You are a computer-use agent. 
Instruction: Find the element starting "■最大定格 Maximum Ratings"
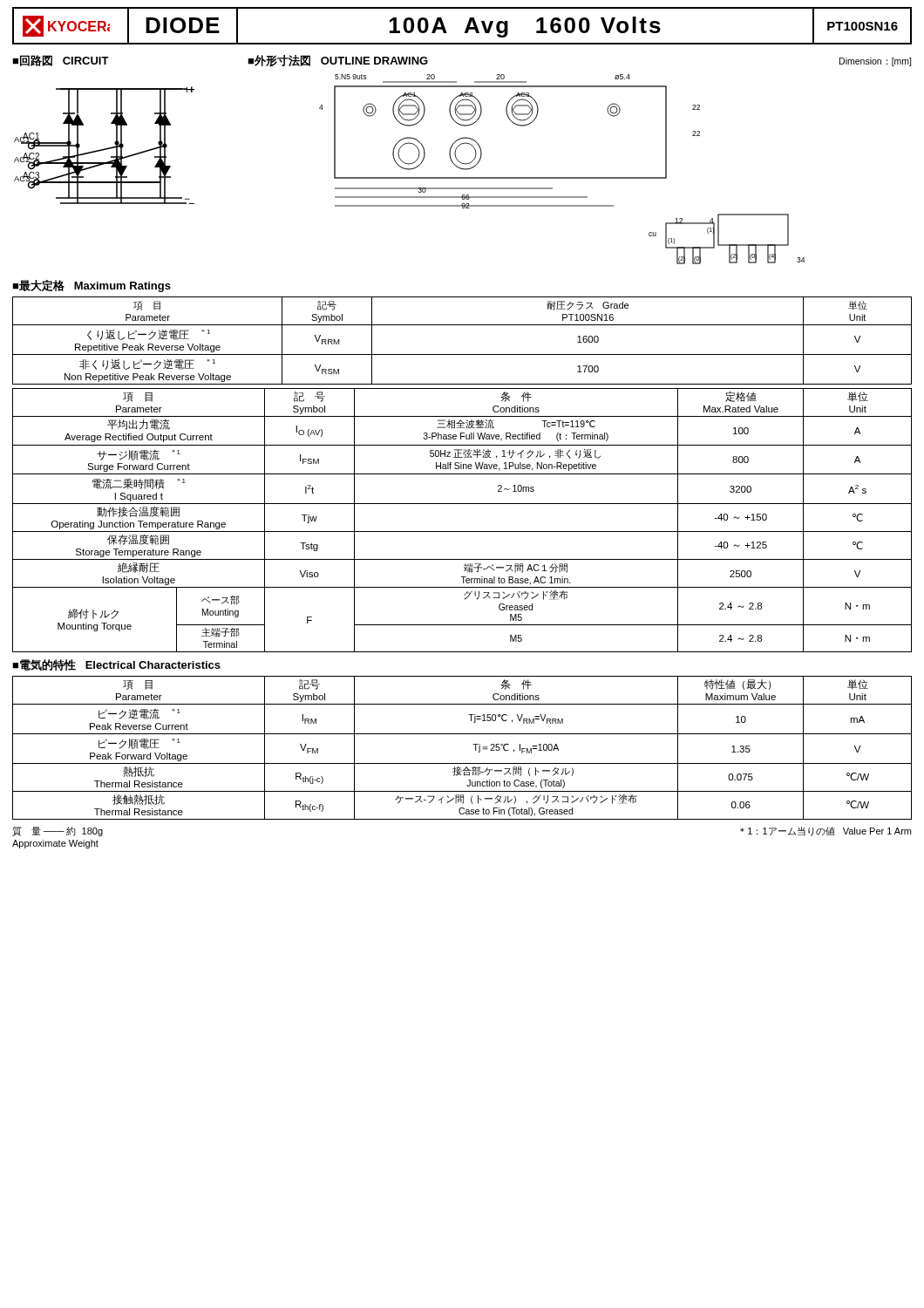tap(91, 286)
